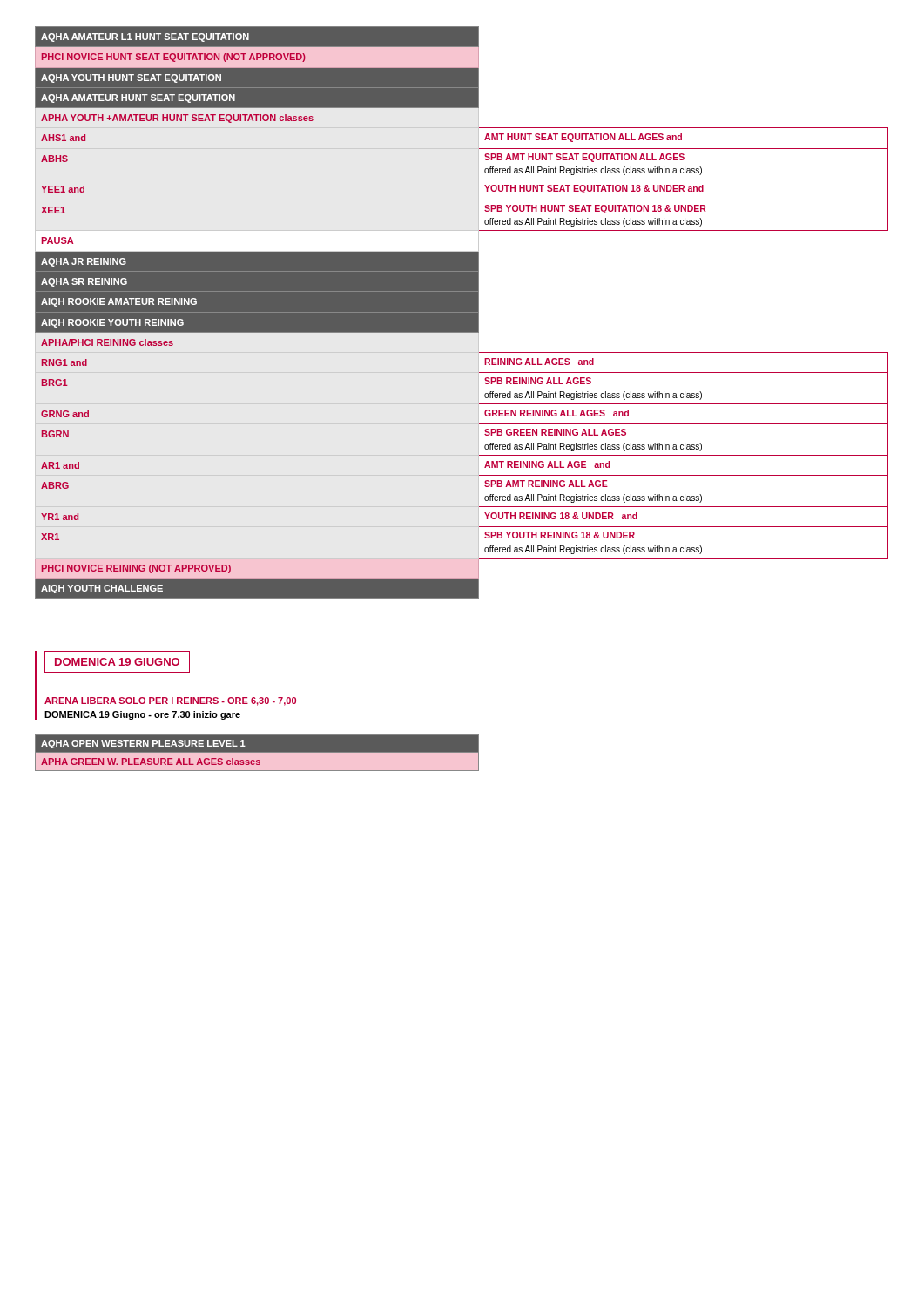Locate the table with the text "APHA GREEN W. PLEASURE"
This screenshot has width=924, height=1307.
(x=462, y=753)
